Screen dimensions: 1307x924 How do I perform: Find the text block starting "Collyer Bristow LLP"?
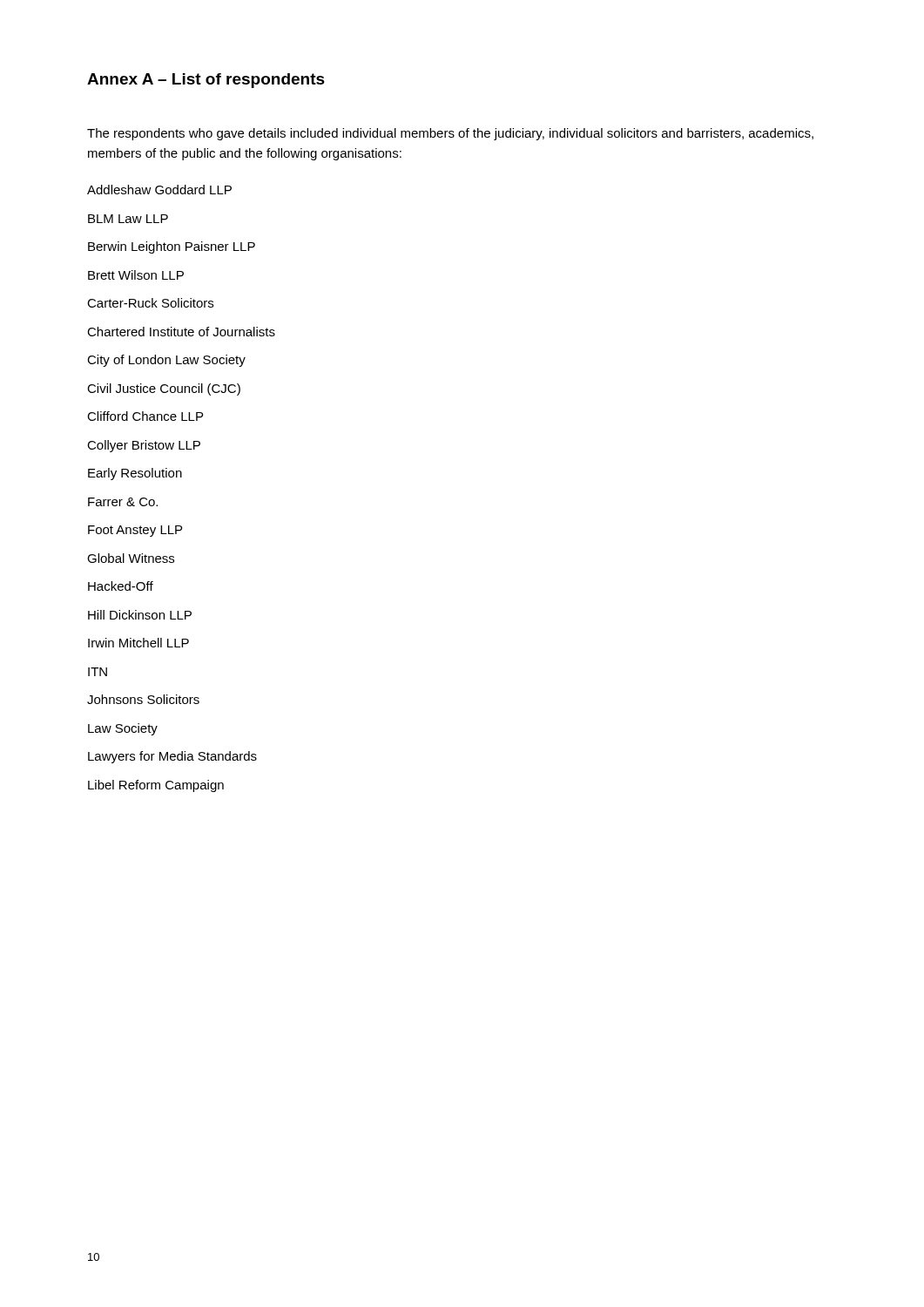point(144,444)
